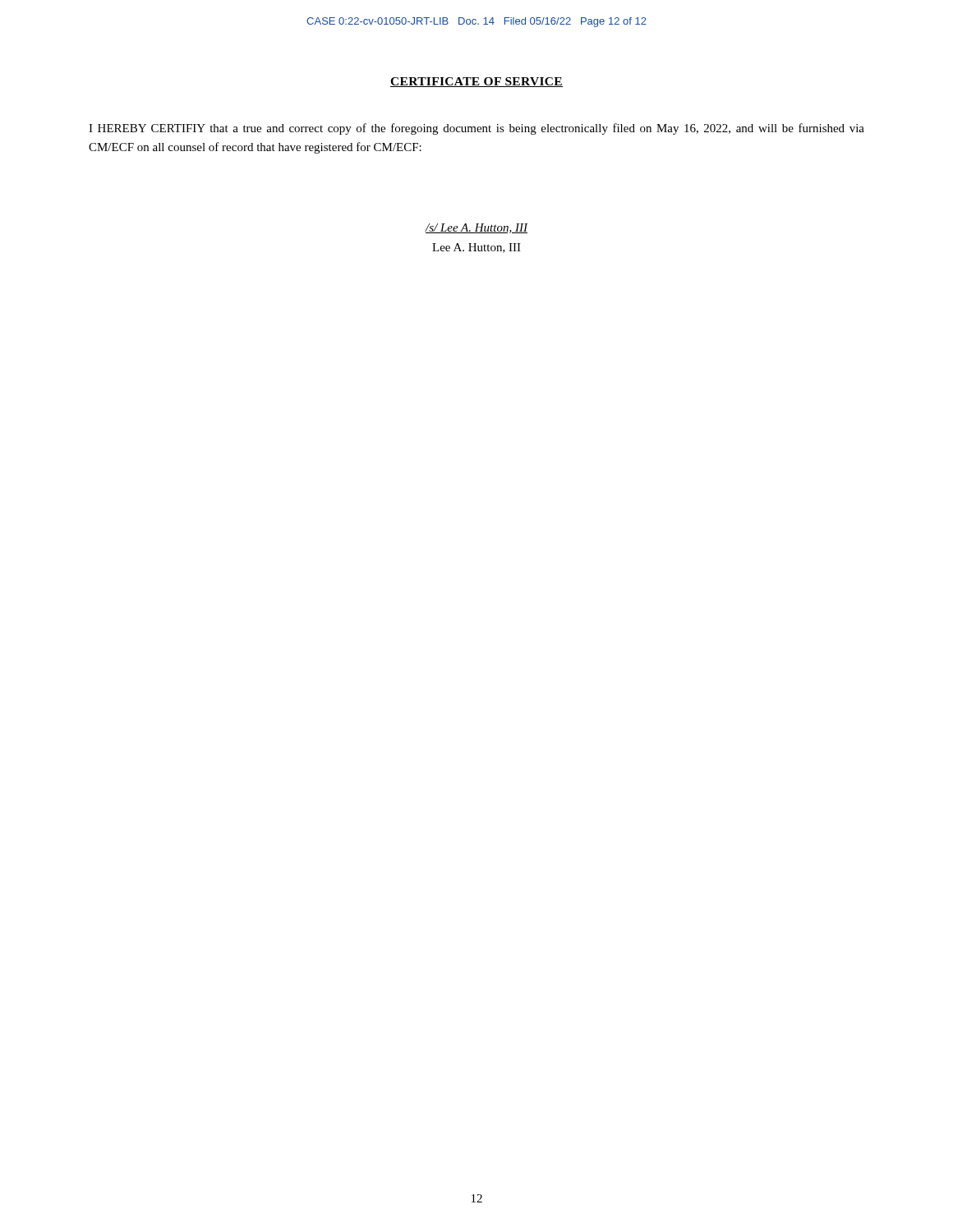953x1232 pixels.
Task: Locate the block of text that opens with "I HEREBY CERTIFIY that a true and"
Action: tap(476, 138)
